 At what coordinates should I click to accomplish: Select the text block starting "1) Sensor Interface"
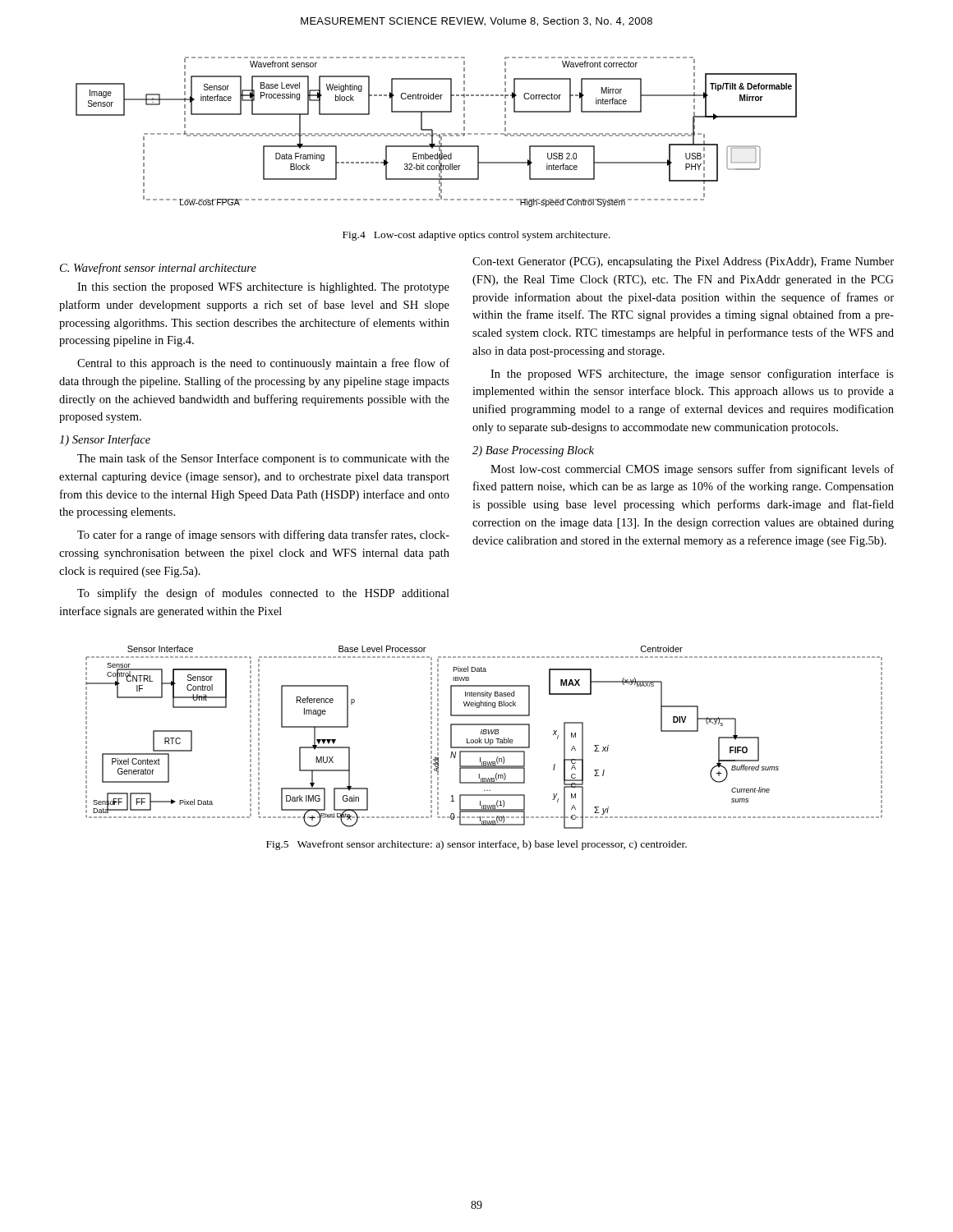pyautogui.click(x=105, y=439)
